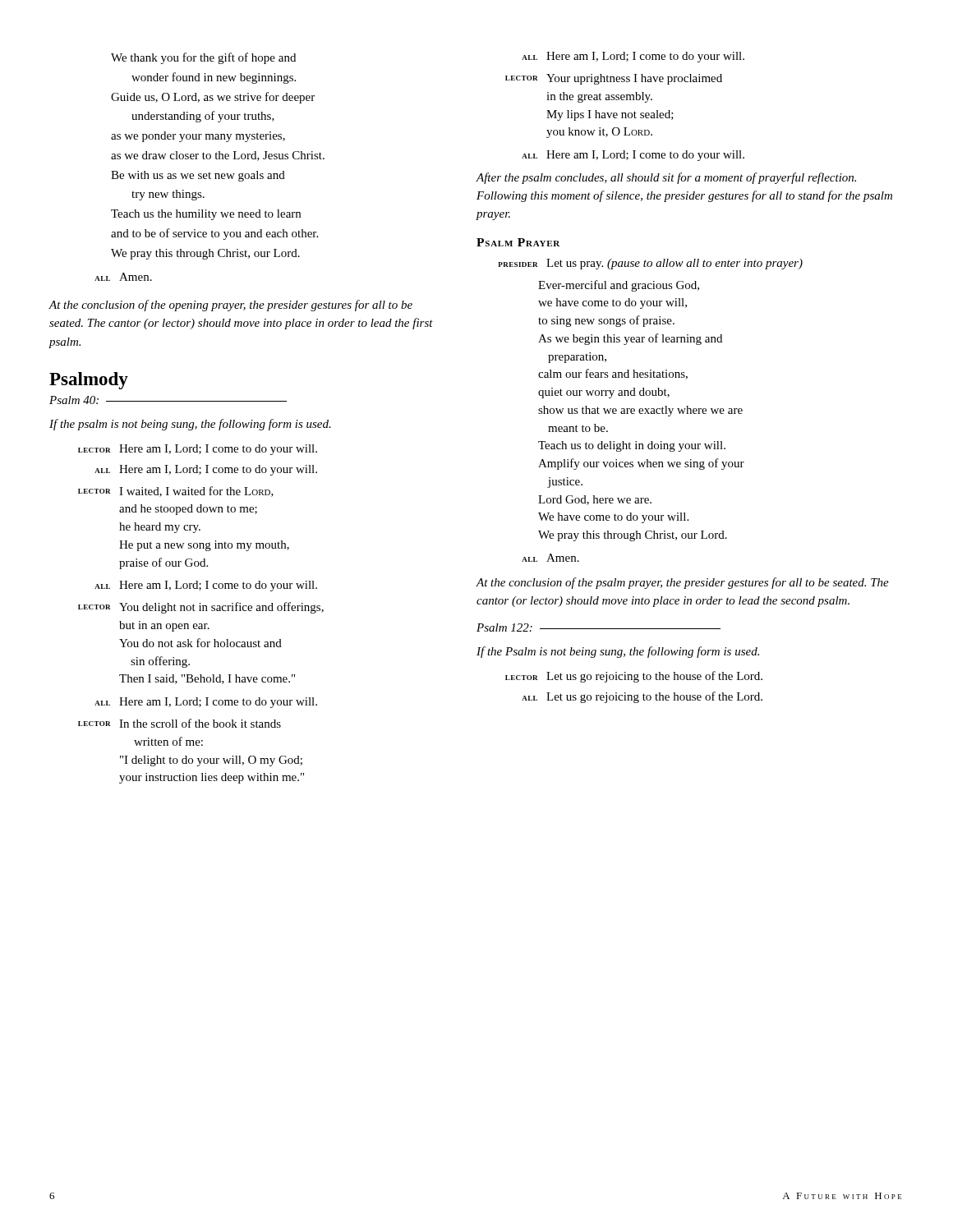Screen dimensions: 1232x953
Task: Locate the text block that reads "If the Psalm is not being"
Action: pos(618,651)
